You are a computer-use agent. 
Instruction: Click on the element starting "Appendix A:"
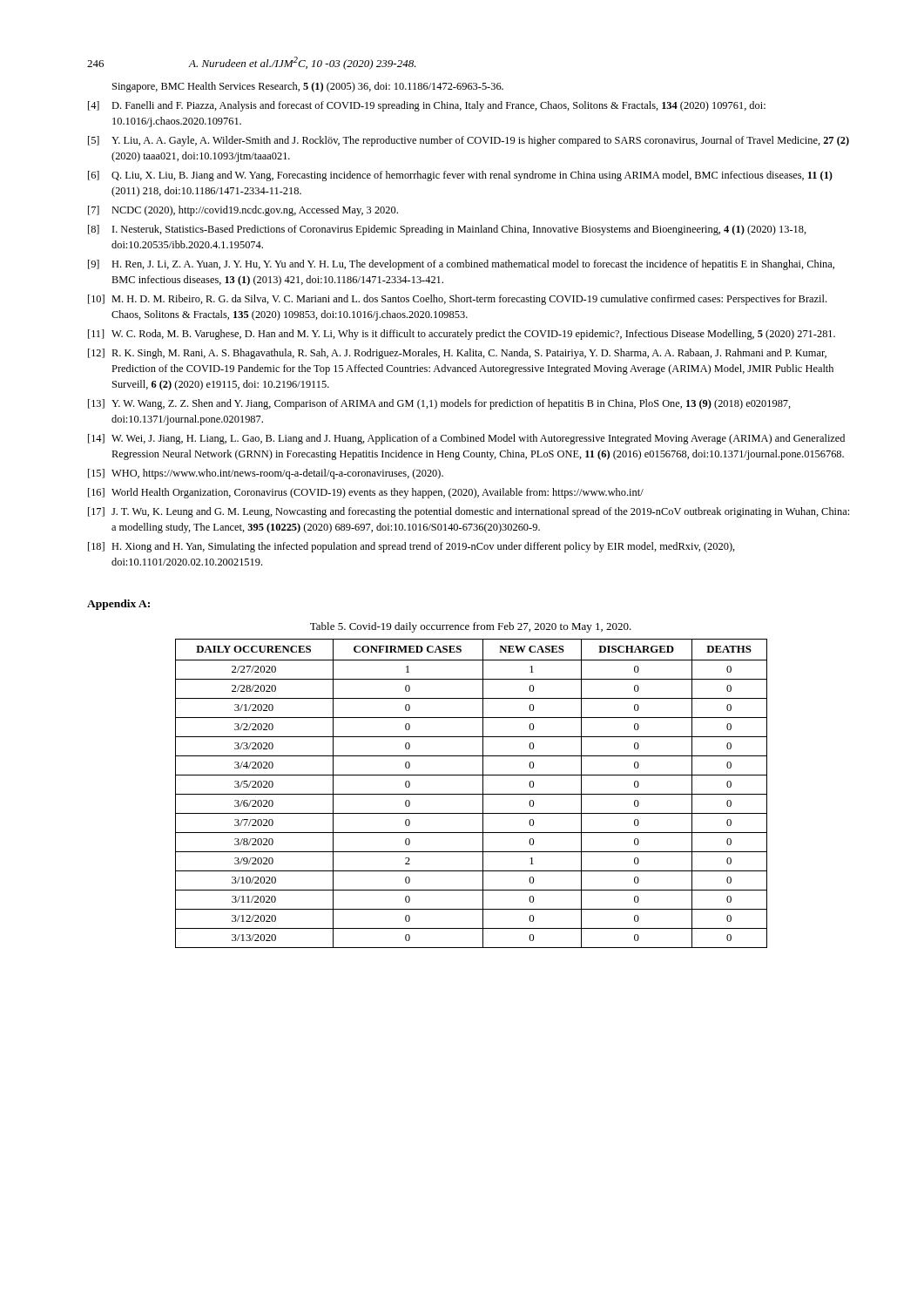pos(119,603)
